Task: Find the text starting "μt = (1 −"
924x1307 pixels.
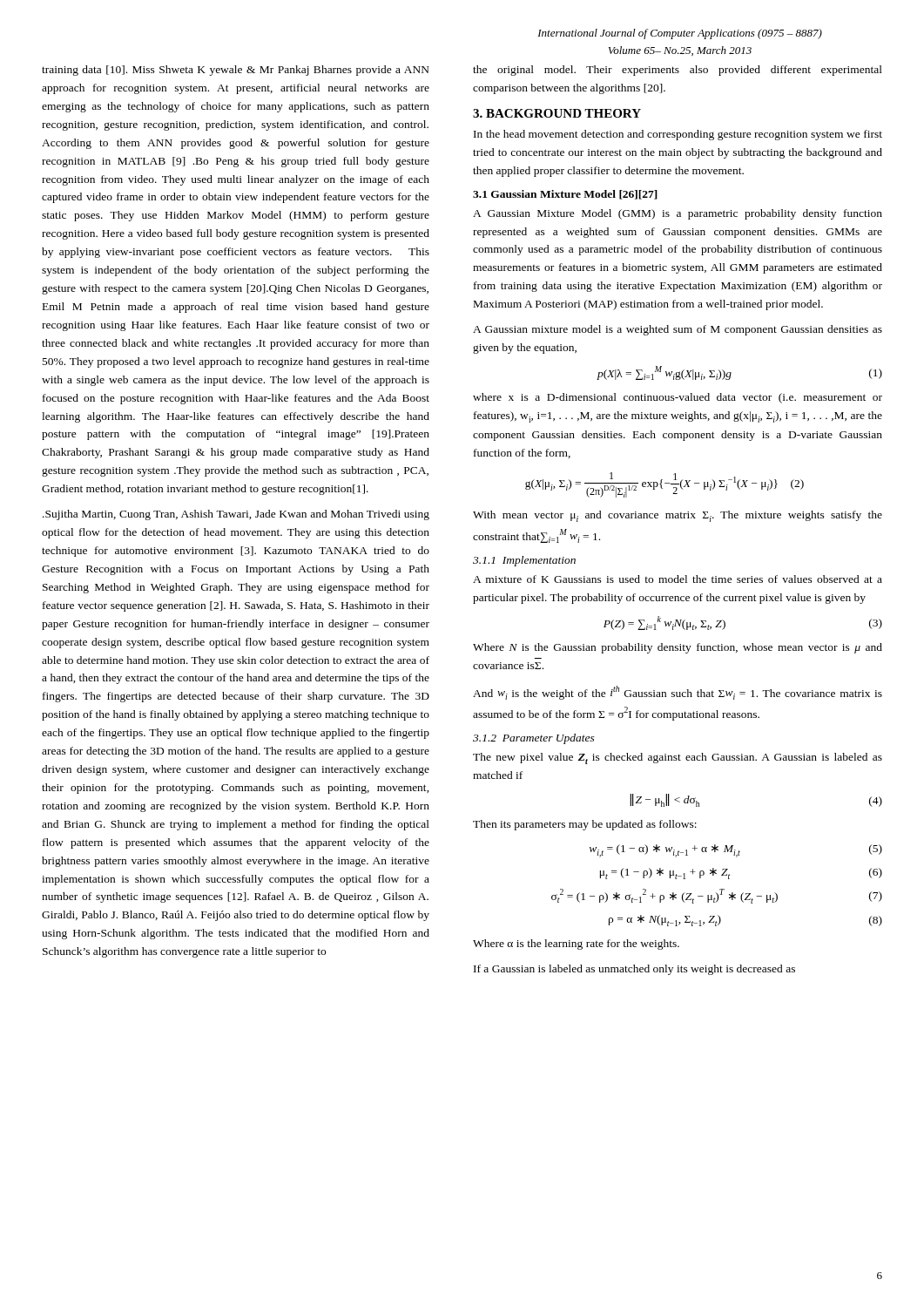Action: click(660, 874)
